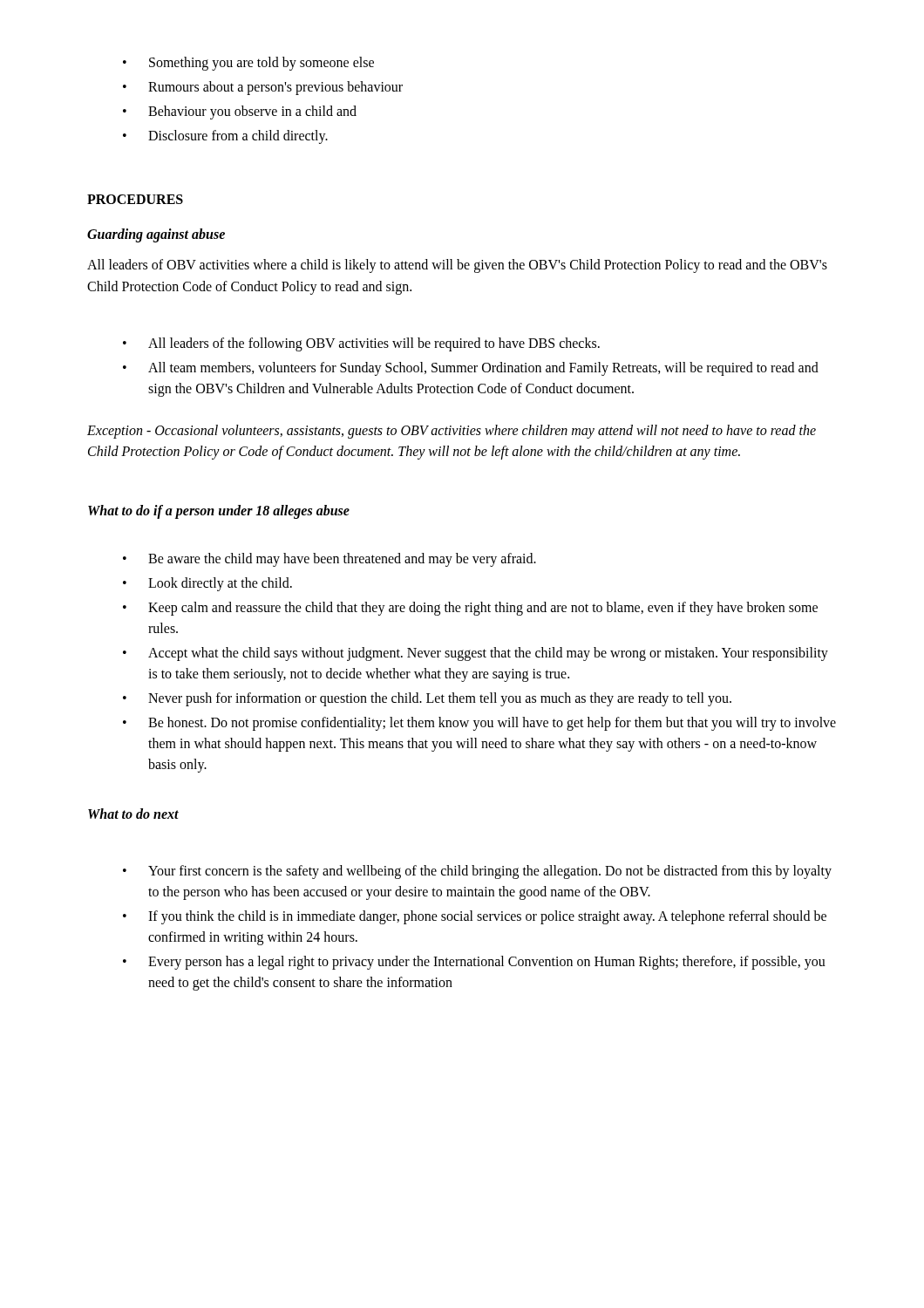Click on the list item containing "• Something you are told by someone"

point(248,64)
